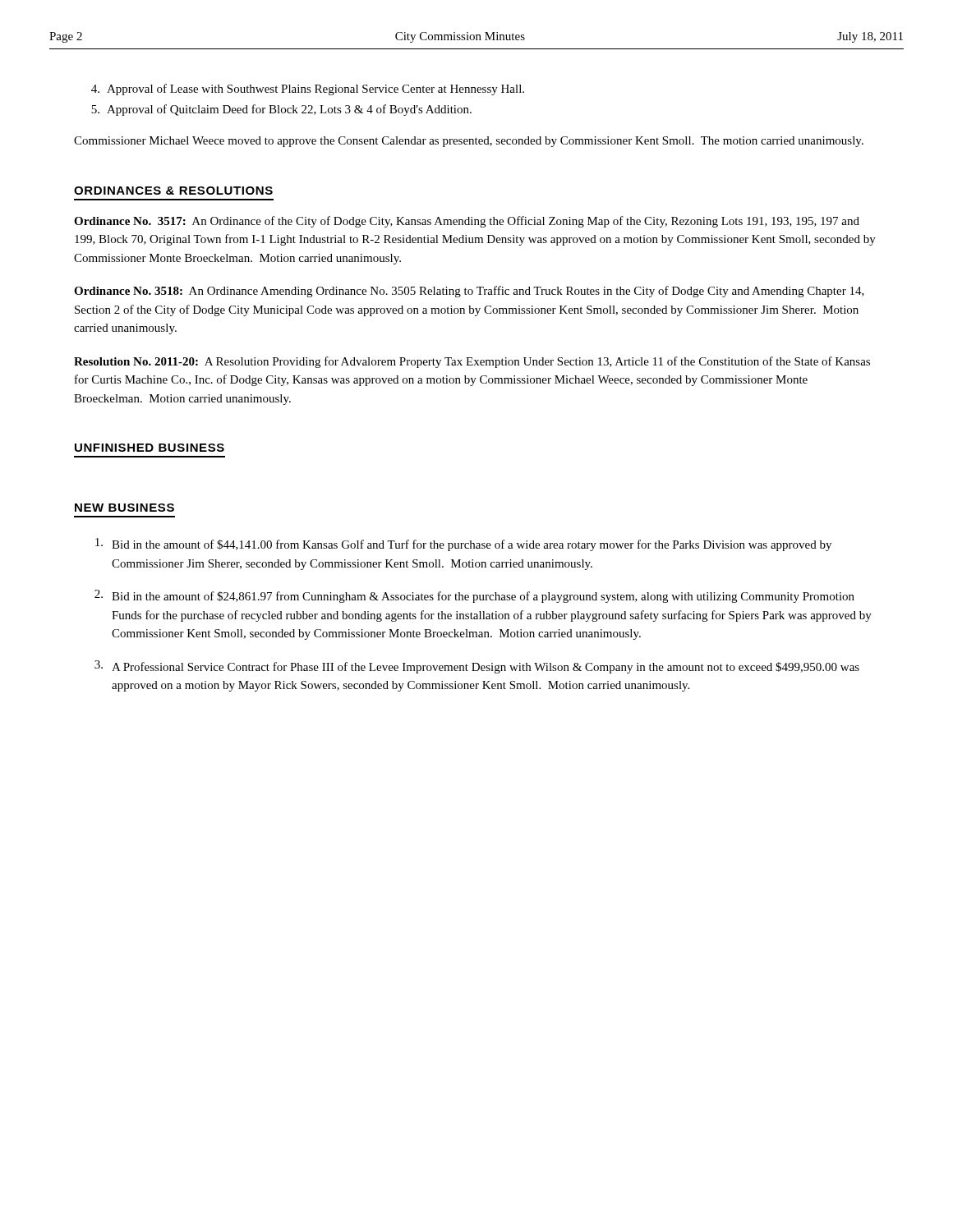Viewport: 953px width, 1232px height.
Task: Point to the region starting "Resolution No. 2011-20: A Resolution Providing for Advalorem"
Action: point(472,379)
